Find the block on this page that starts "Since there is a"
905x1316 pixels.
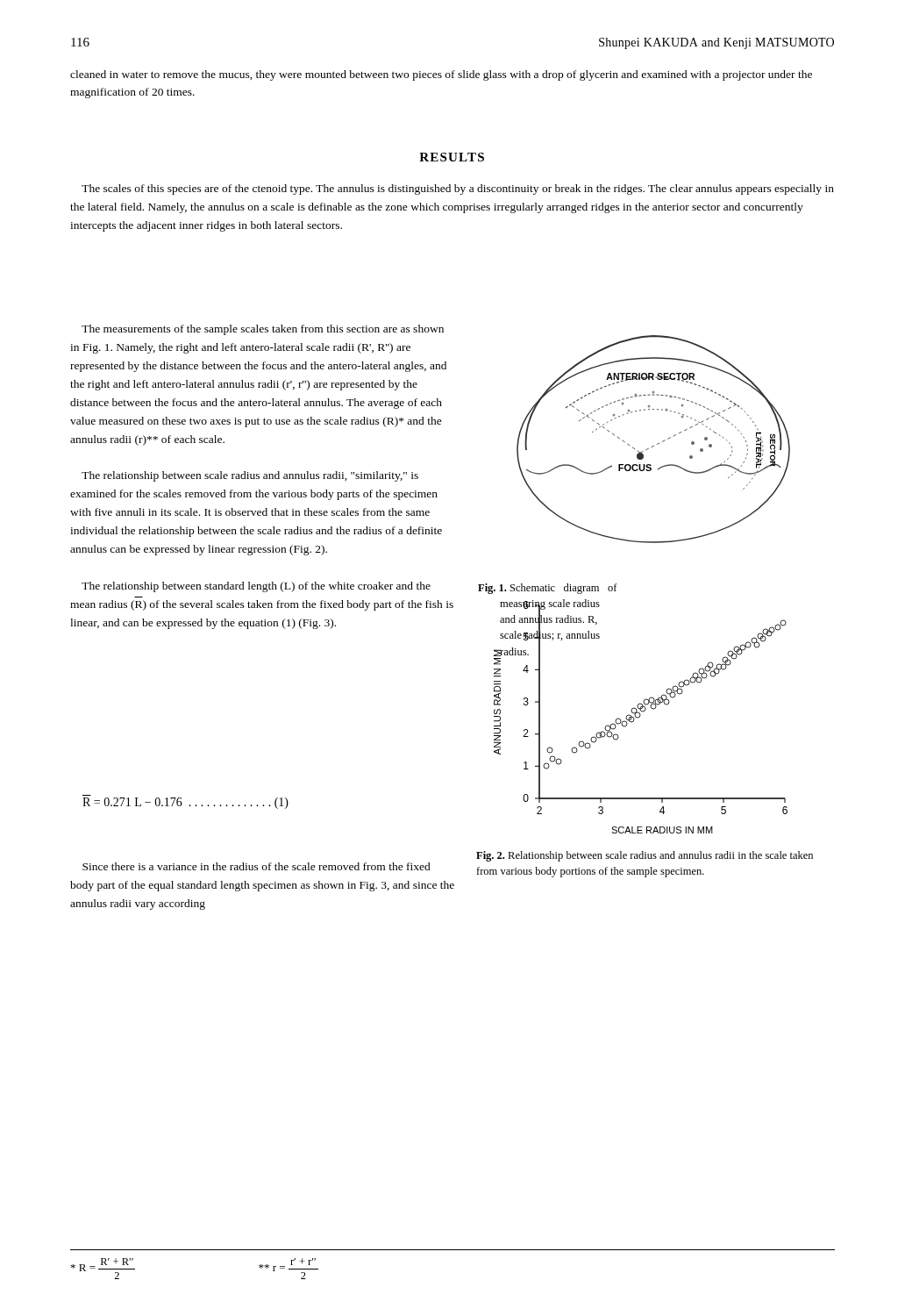coord(262,885)
